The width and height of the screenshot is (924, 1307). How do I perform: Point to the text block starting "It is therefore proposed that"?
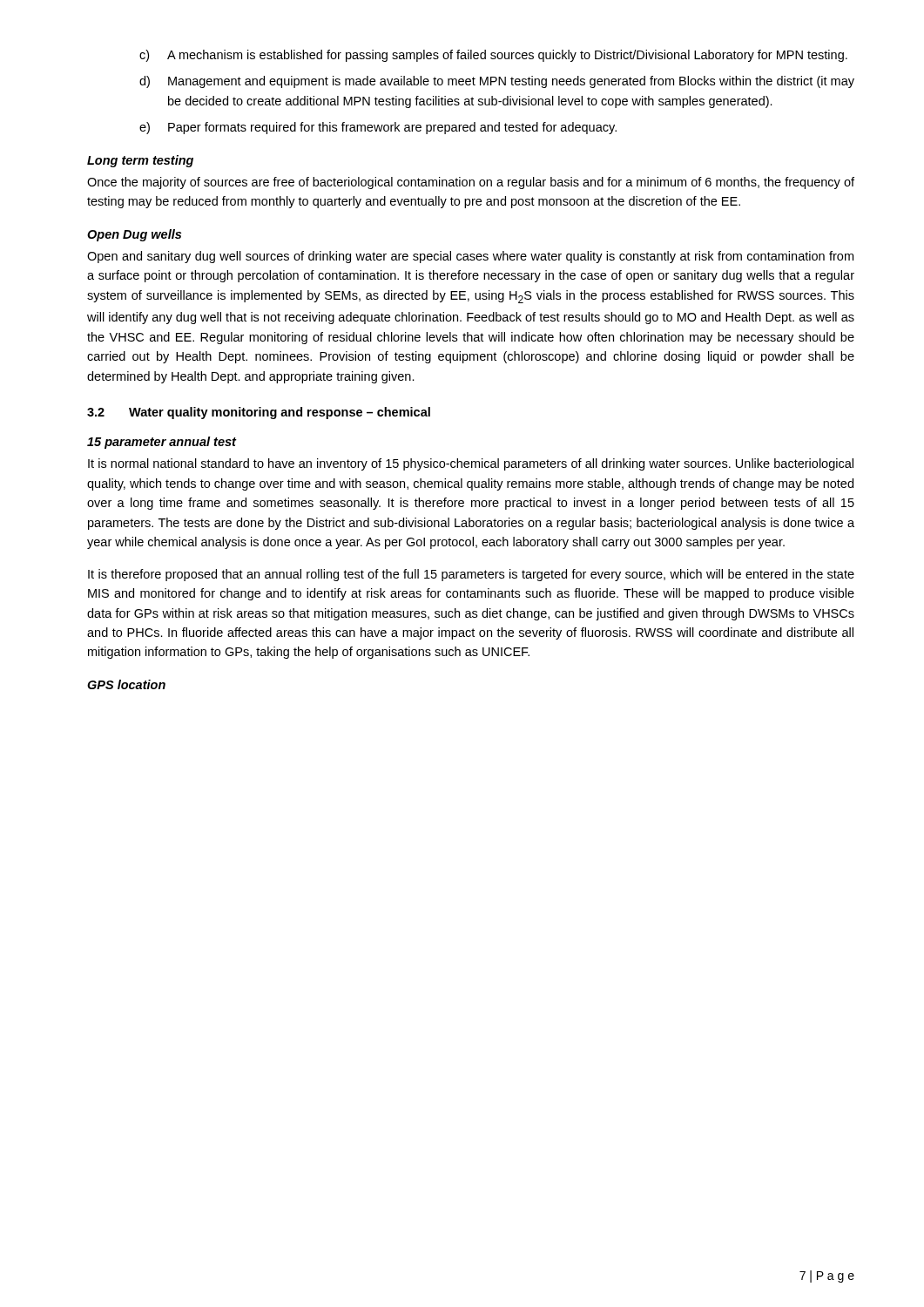[x=471, y=613]
